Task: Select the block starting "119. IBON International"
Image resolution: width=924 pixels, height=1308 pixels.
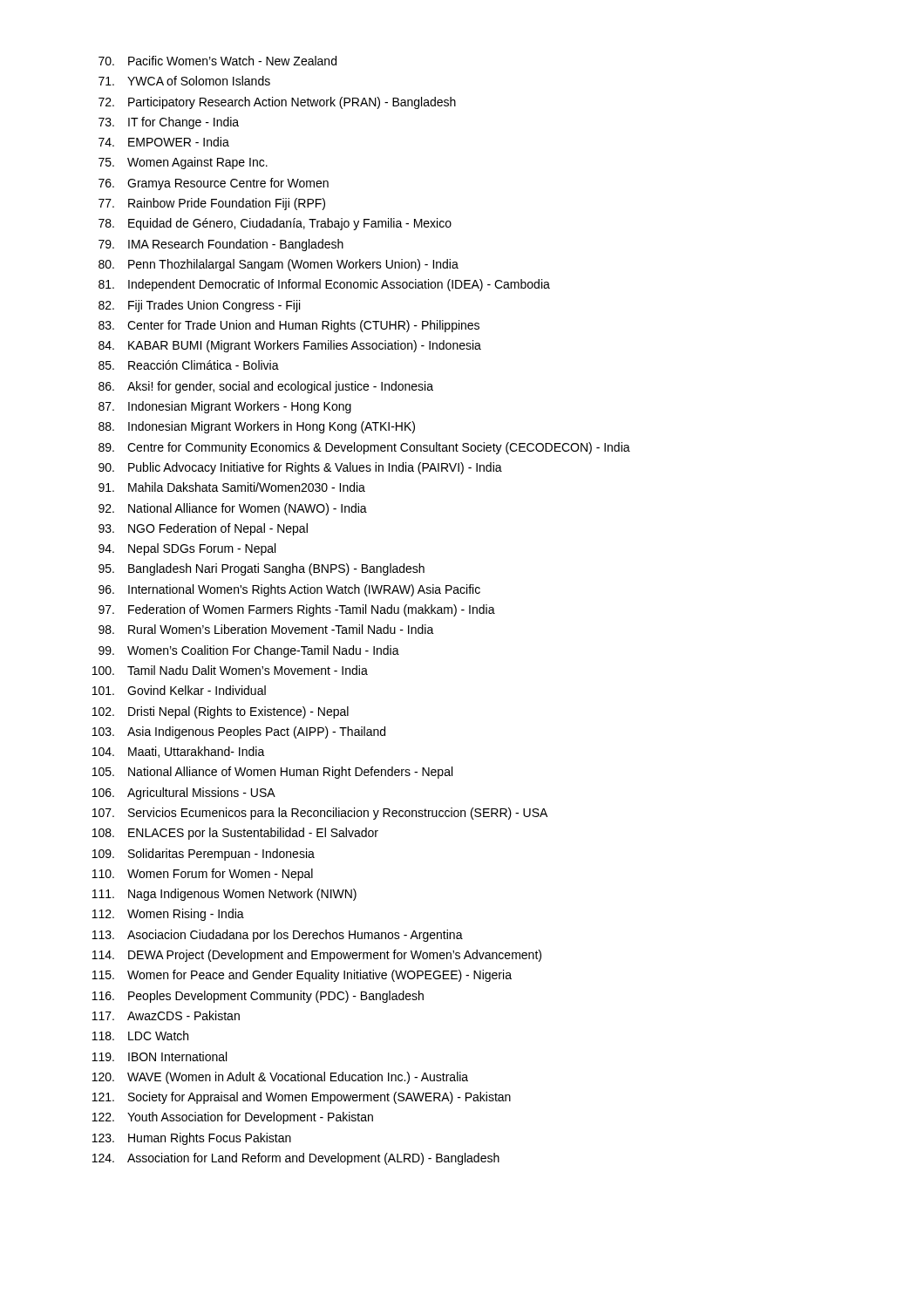Action: [x=149, y=1057]
